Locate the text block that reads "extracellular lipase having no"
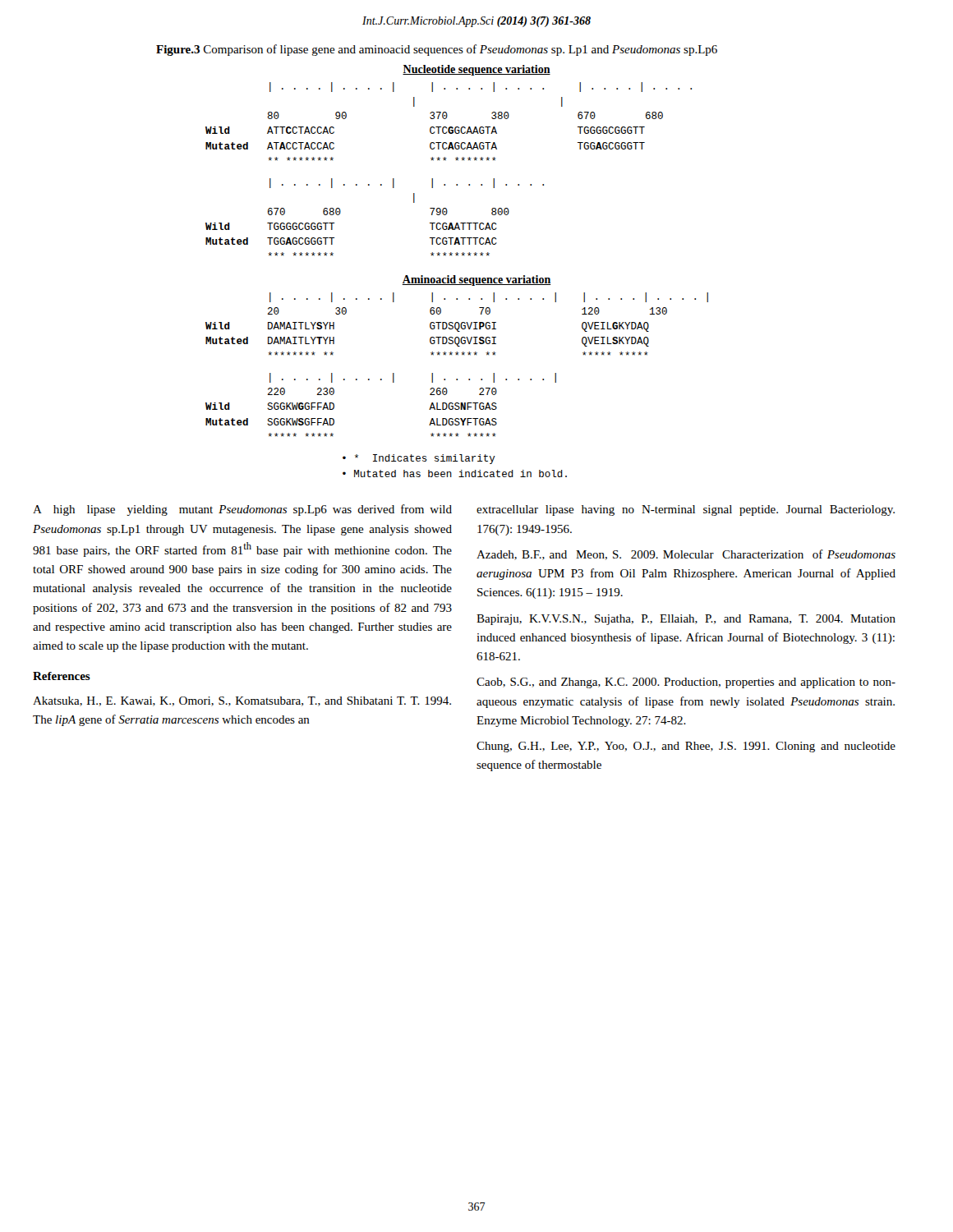 click(x=686, y=519)
